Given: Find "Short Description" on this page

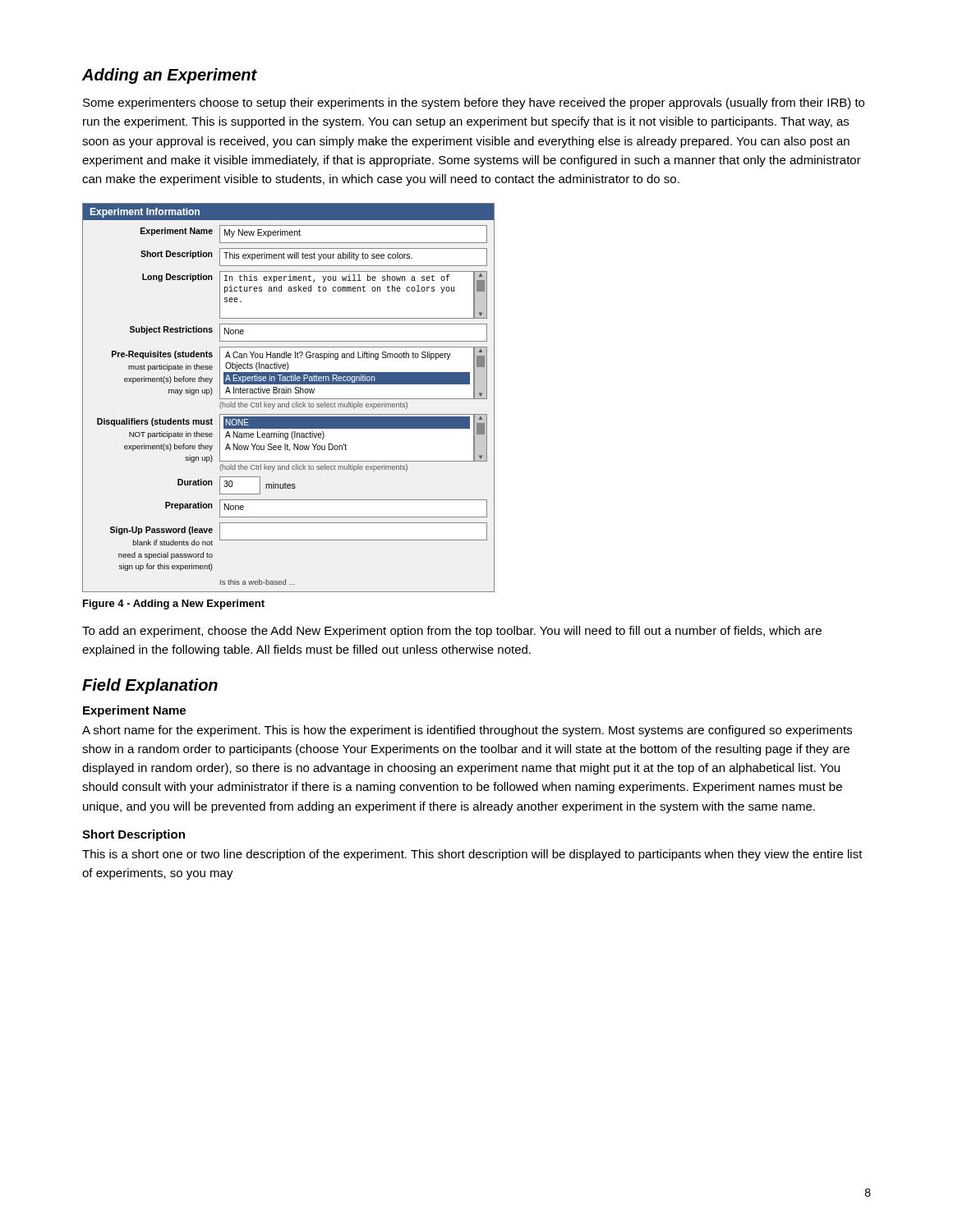Looking at the screenshot, I should [x=134, y=834].
